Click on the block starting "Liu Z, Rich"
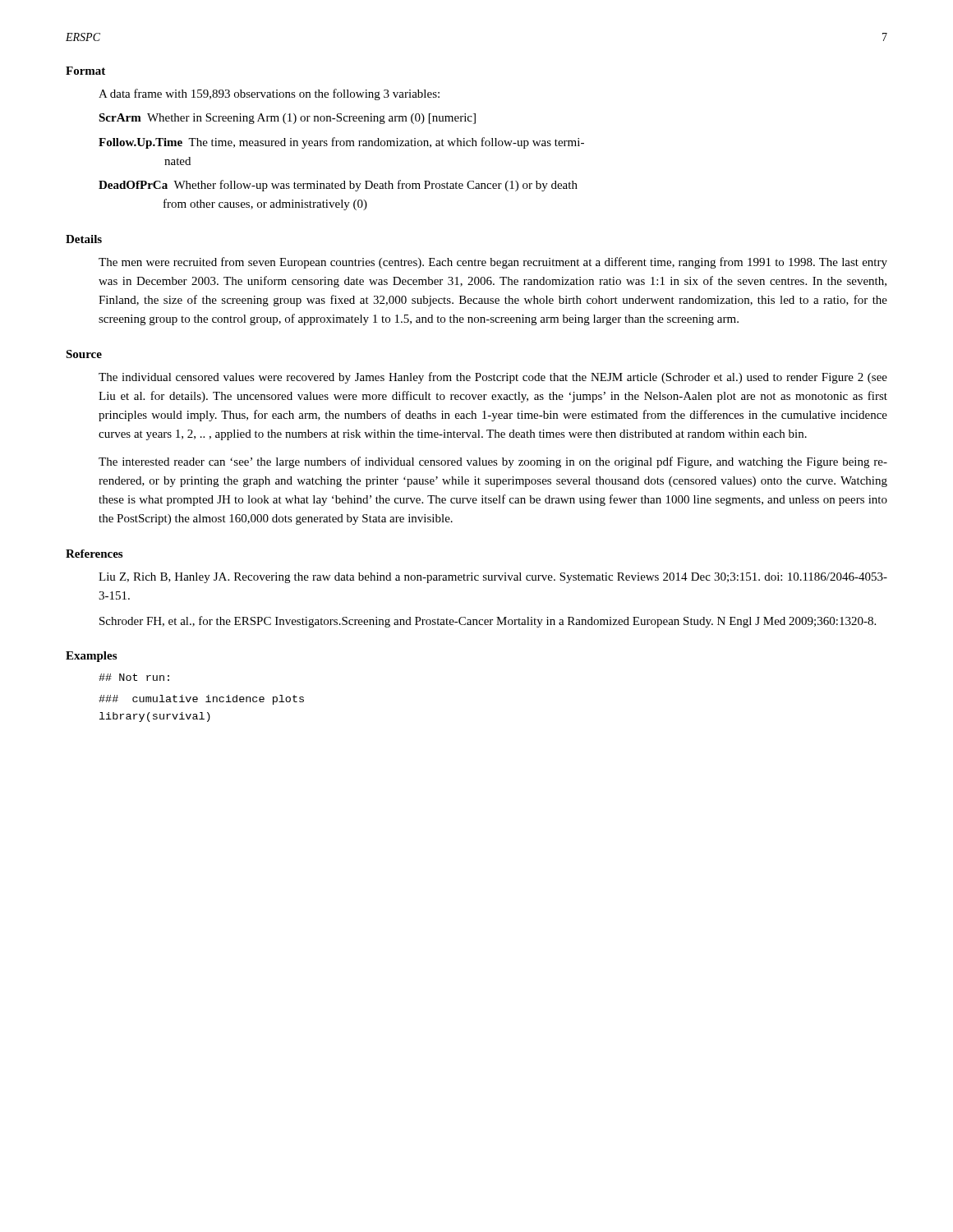 pos(493,586)
